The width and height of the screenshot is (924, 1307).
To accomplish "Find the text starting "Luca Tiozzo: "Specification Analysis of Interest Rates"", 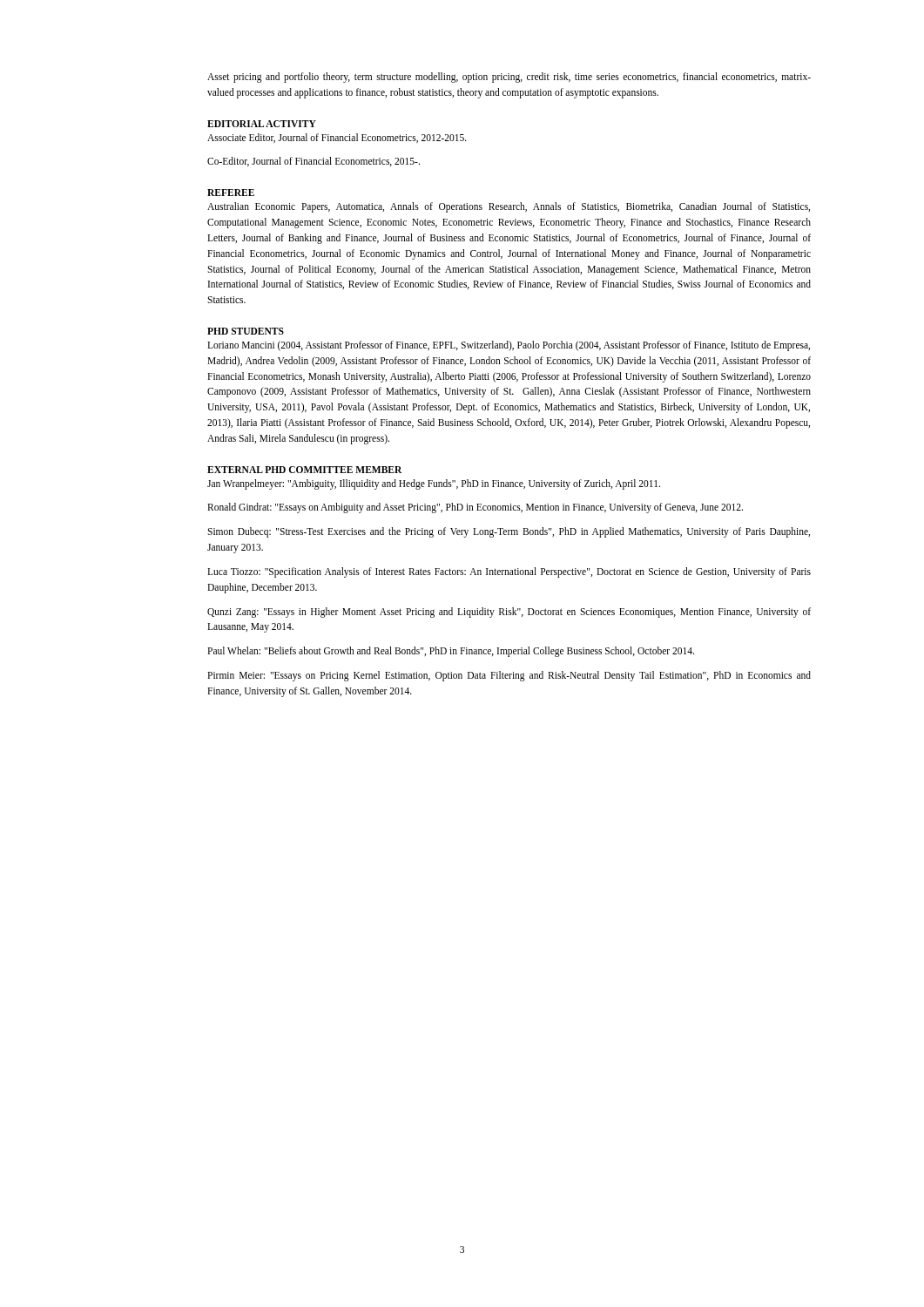I will pos(509,579).
